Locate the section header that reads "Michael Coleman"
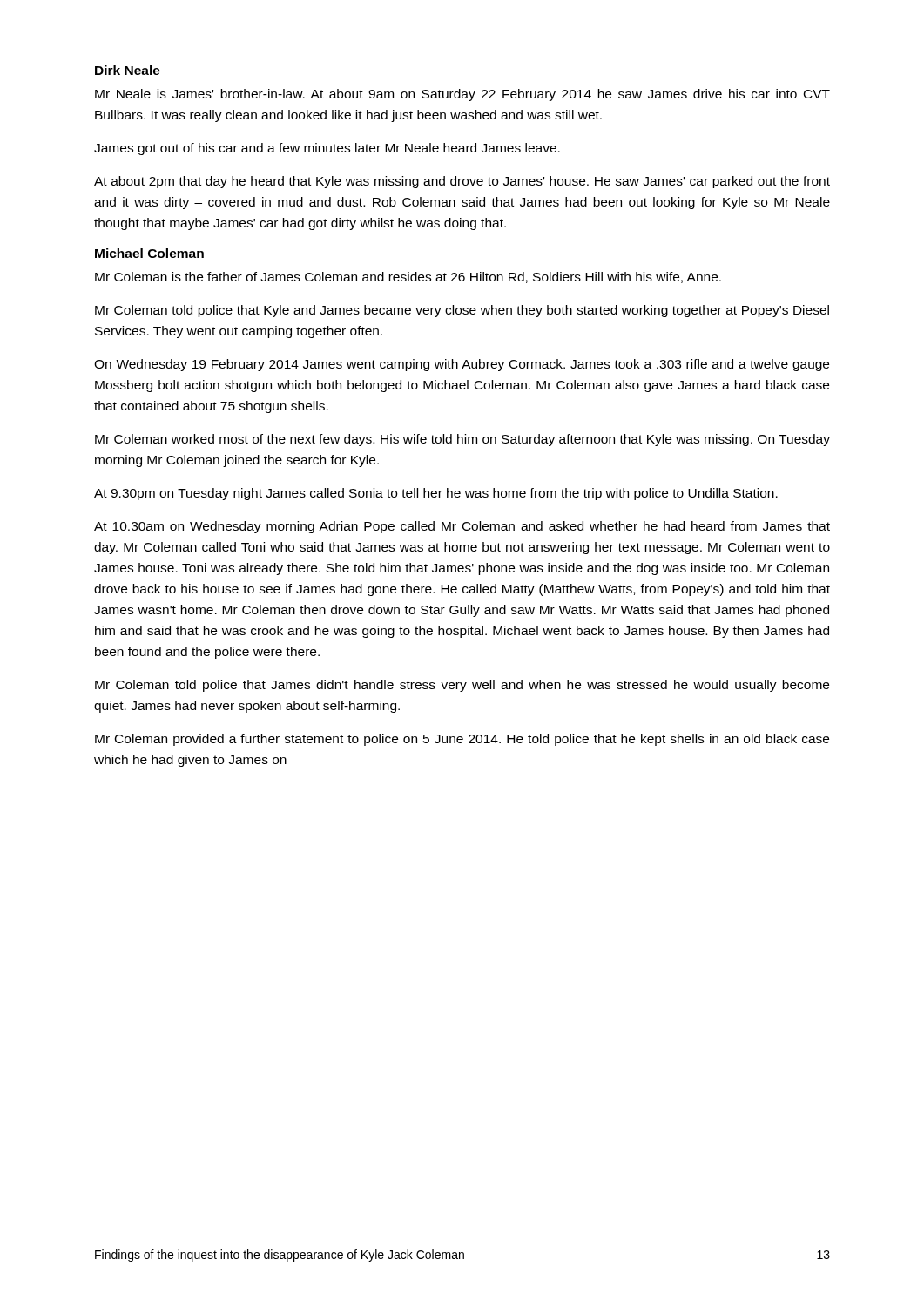924x1307 pixels. tap(149, 253)
